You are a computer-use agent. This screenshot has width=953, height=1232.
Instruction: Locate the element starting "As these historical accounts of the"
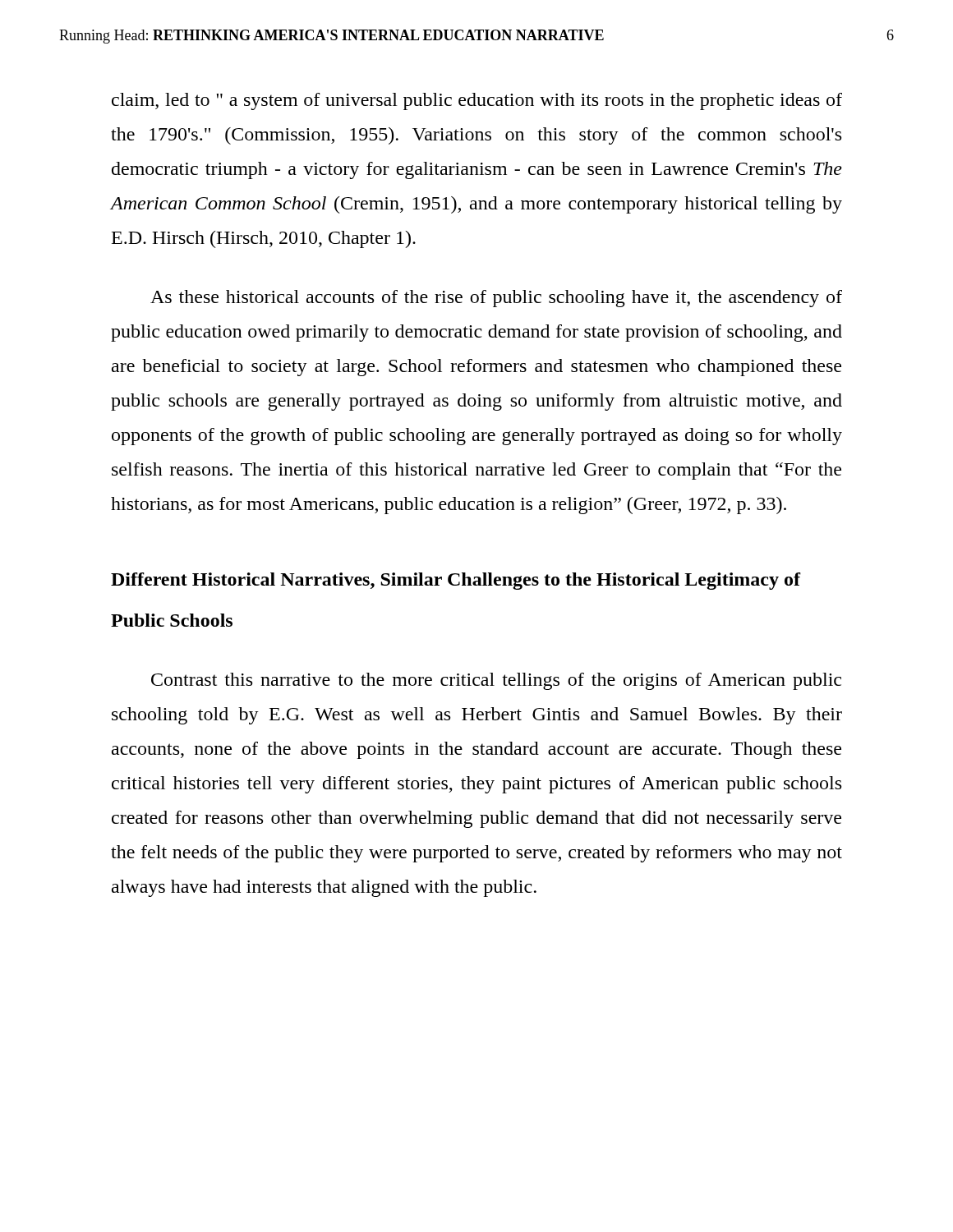[476, 400]
